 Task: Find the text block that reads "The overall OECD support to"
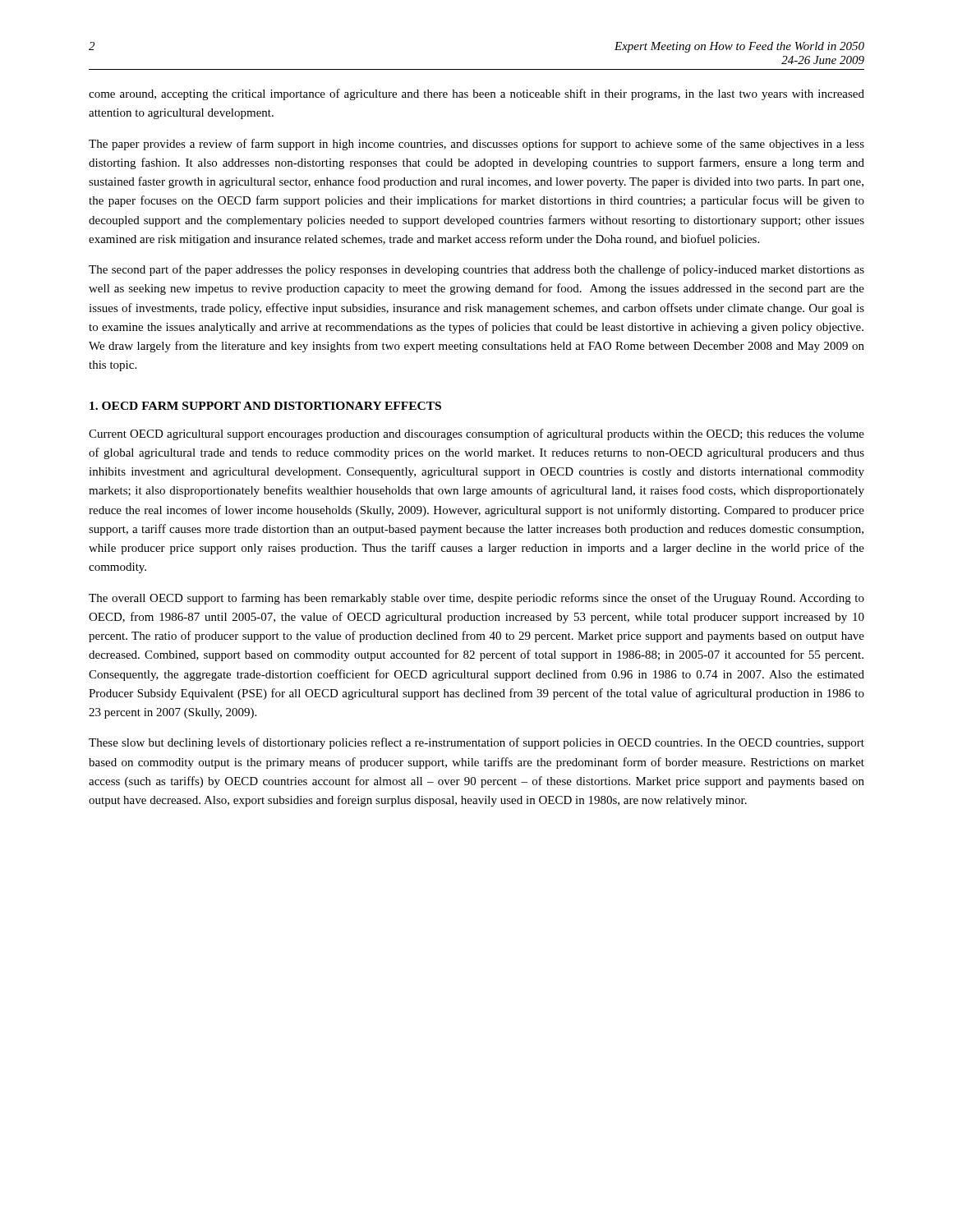476,655
